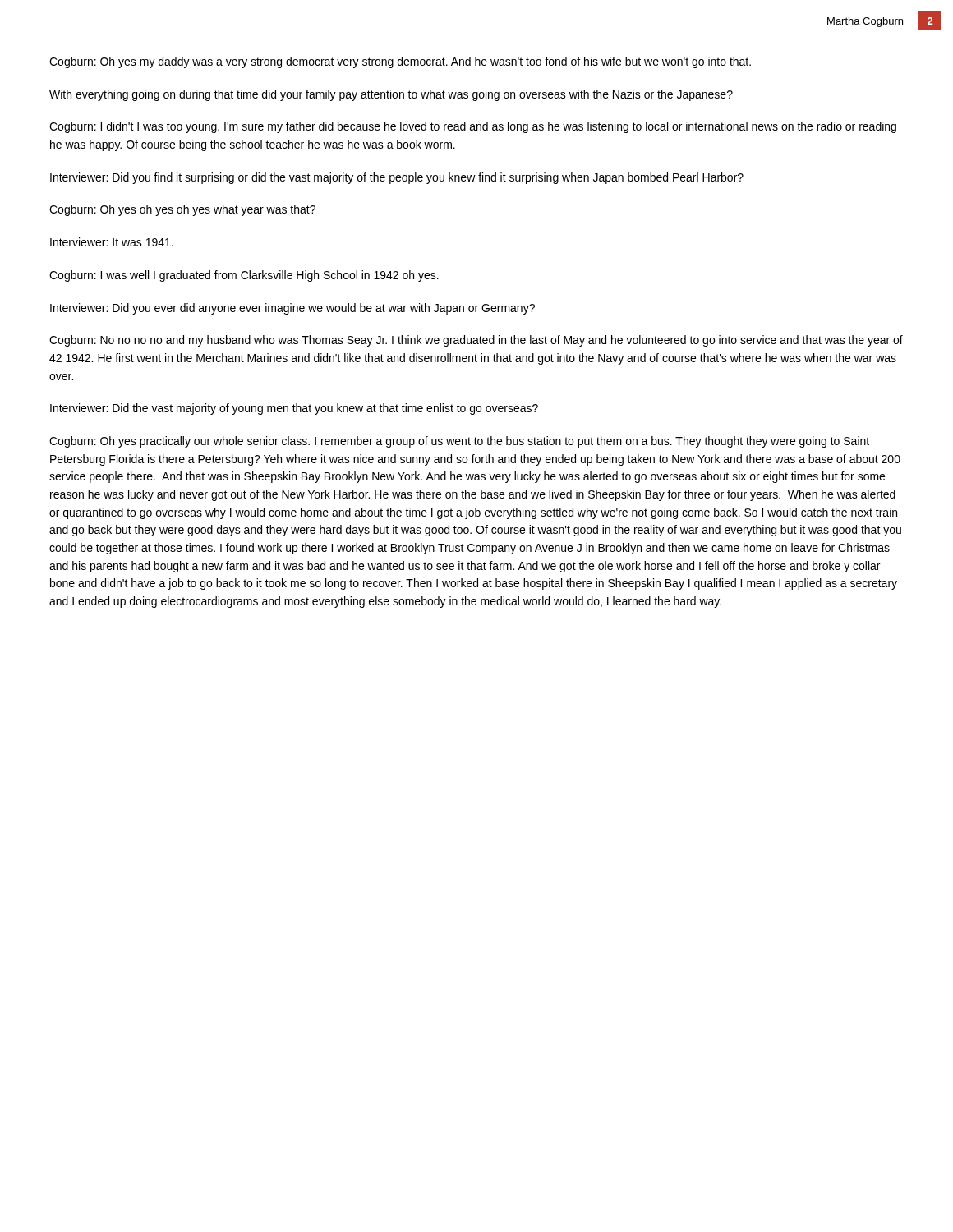Select the text starting "Interviewer: It was 1941."
953x1232 pixels.
click(x=112, y=242)
